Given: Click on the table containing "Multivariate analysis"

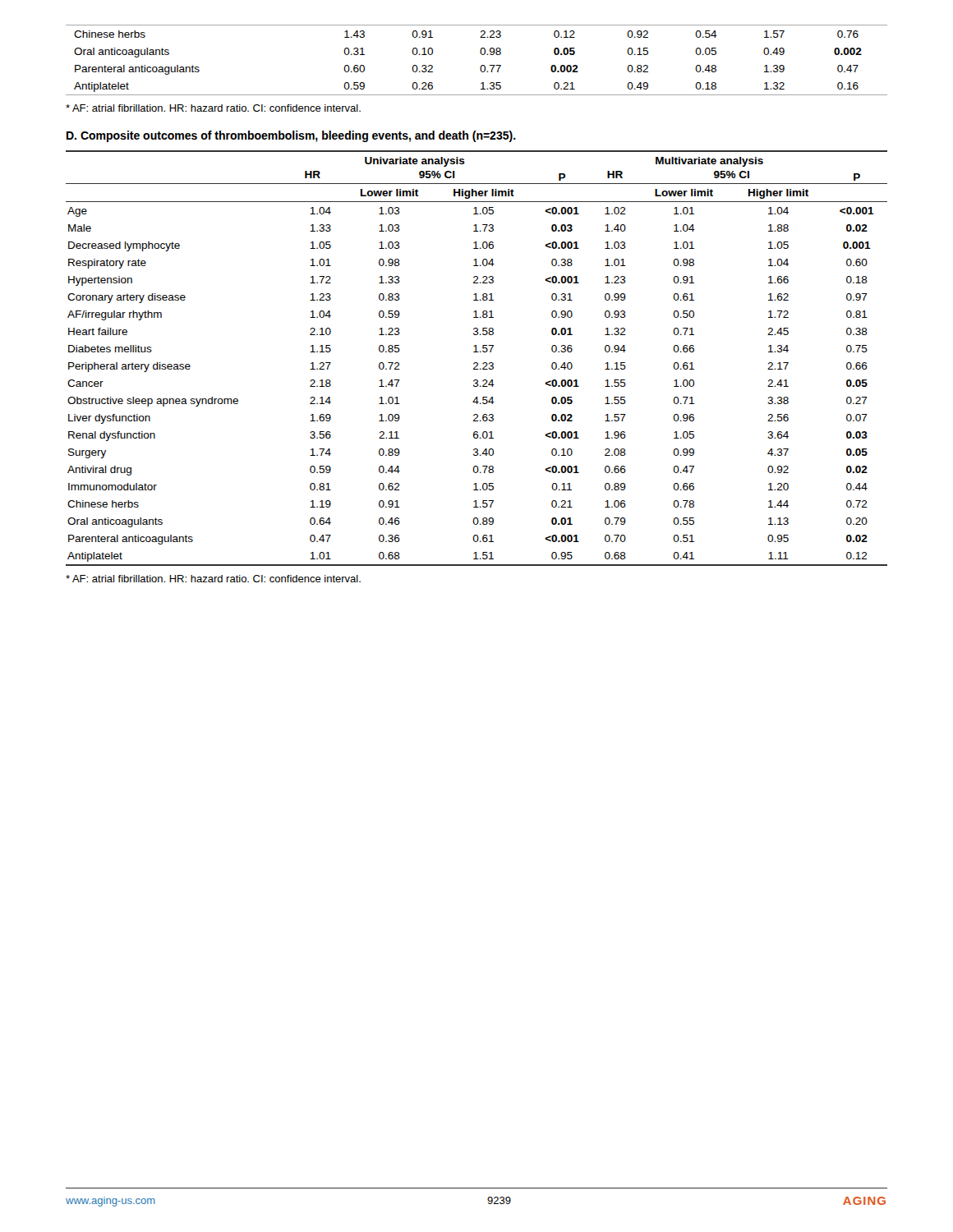Looking at the screenshot, I should (x=476, y=358).
